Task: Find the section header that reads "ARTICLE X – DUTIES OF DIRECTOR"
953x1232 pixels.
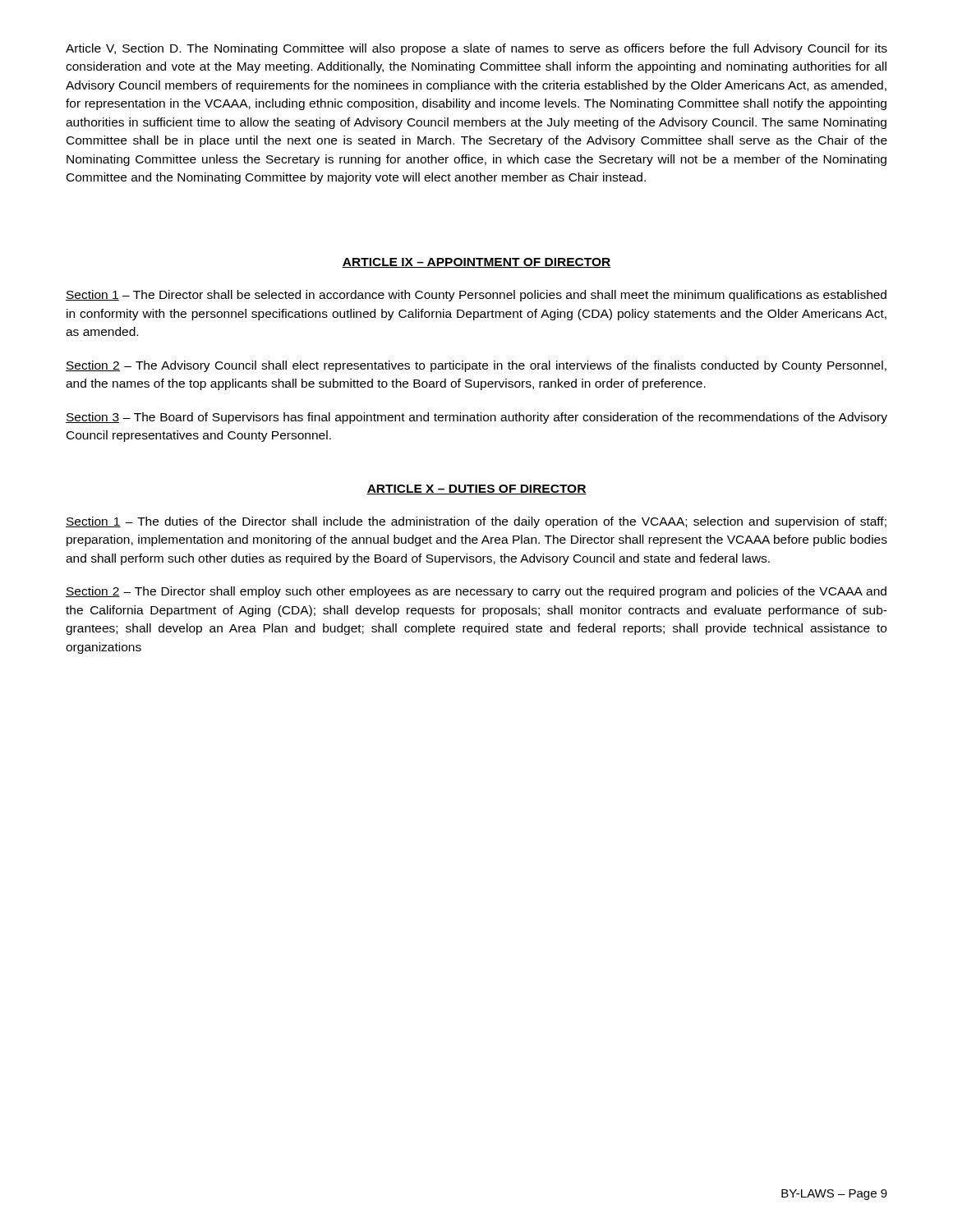Action: pos(476,488)
